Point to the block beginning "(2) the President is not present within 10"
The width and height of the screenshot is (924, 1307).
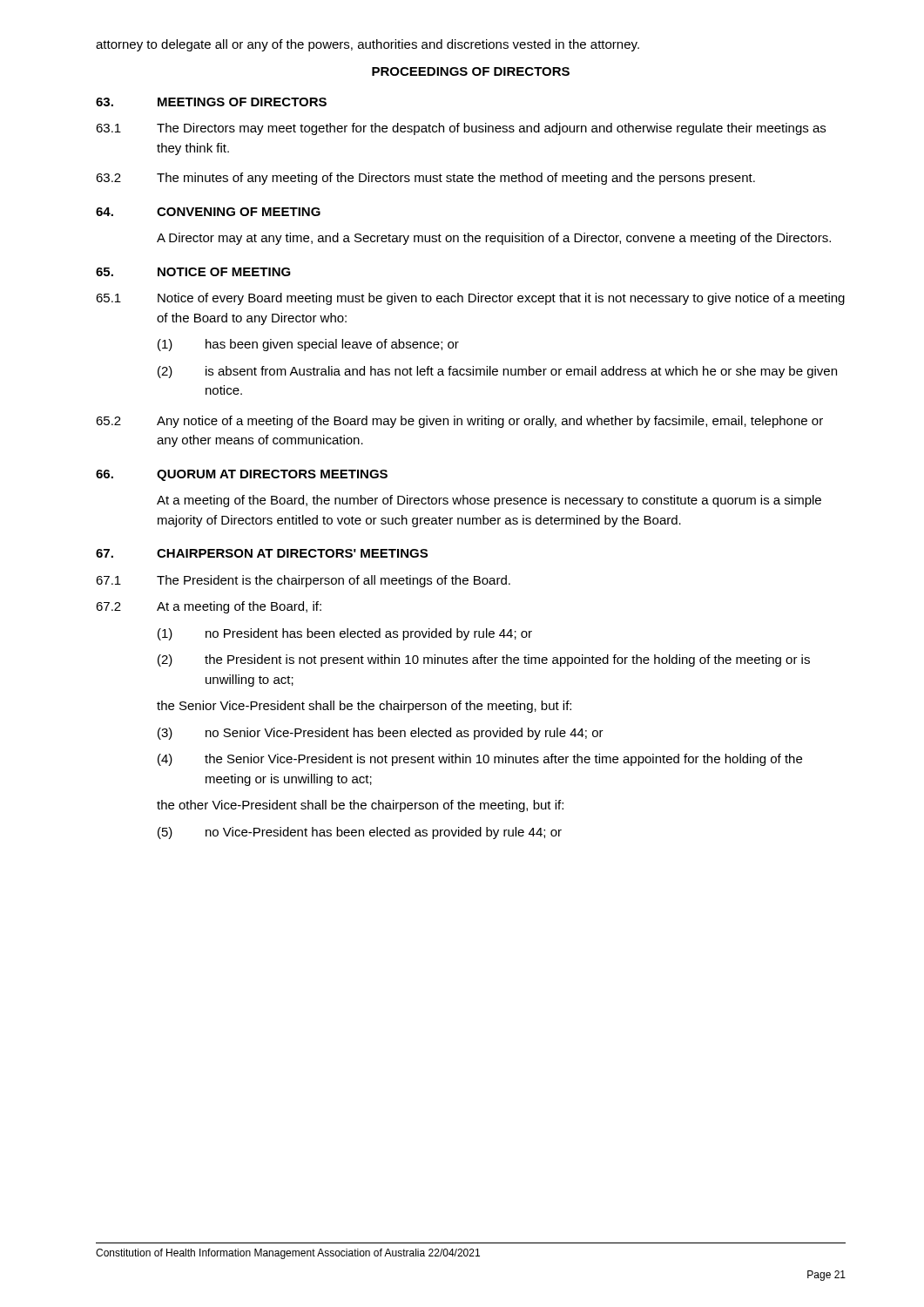tap(501, 670)
